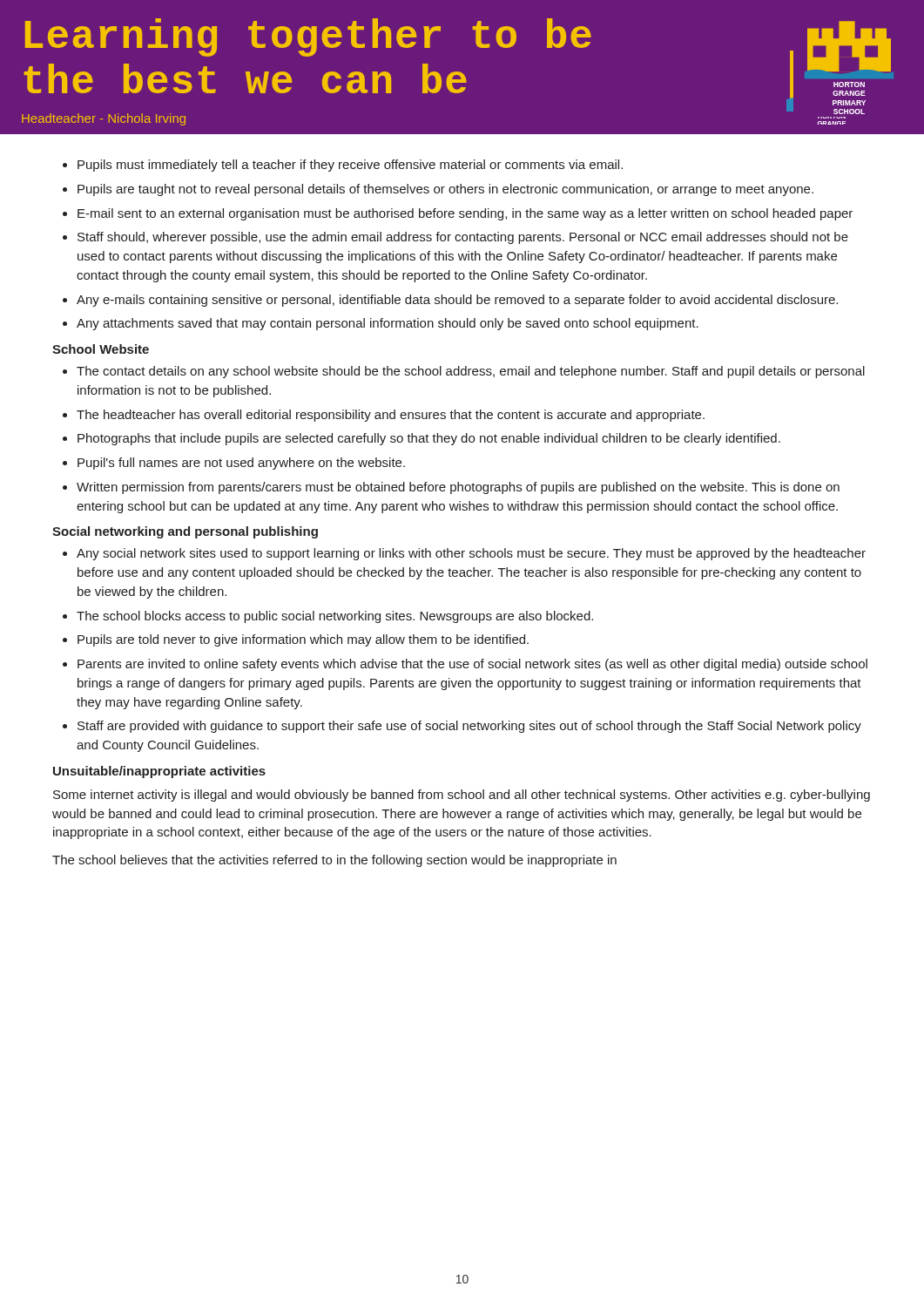The image size is (924, 1307).
Task: Locate the passage starting "E-mail sent to an external organisation"
Action: [474, 213]
